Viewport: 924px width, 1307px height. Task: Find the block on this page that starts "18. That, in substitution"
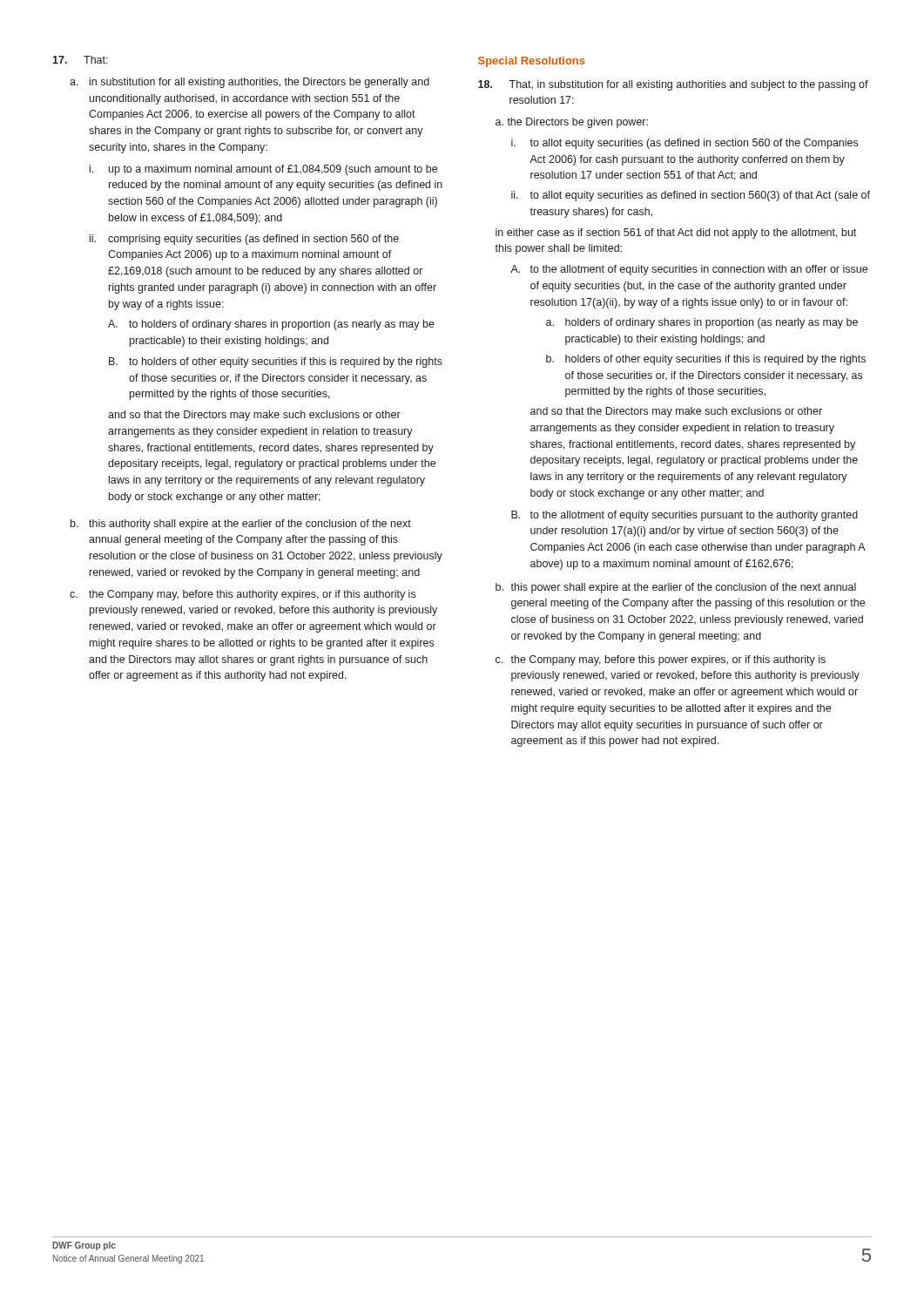675,413
